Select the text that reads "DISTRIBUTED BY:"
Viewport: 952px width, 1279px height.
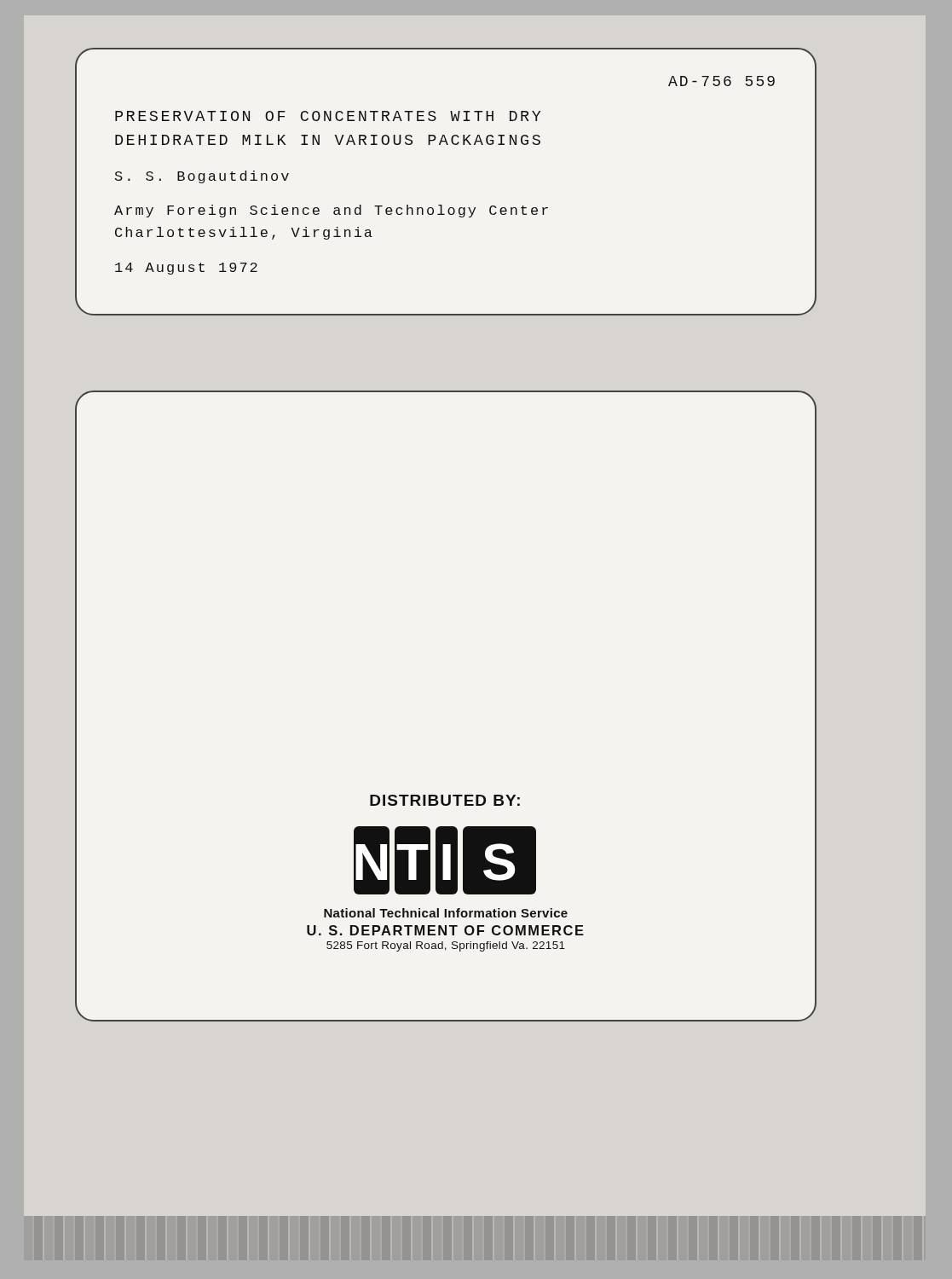[x=446, y=800]
